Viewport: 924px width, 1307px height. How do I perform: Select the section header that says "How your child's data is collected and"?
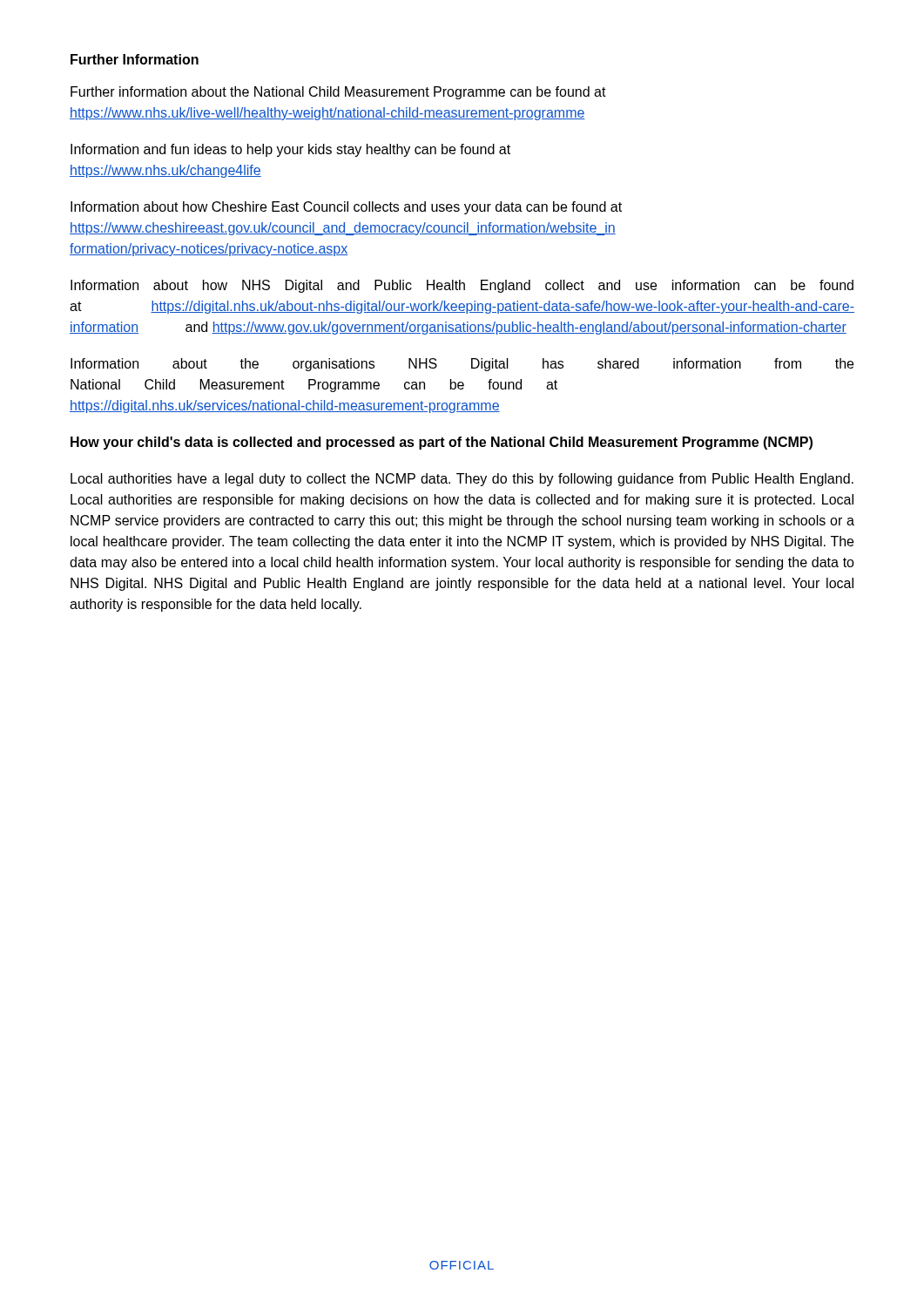click(x=441, y=442)
